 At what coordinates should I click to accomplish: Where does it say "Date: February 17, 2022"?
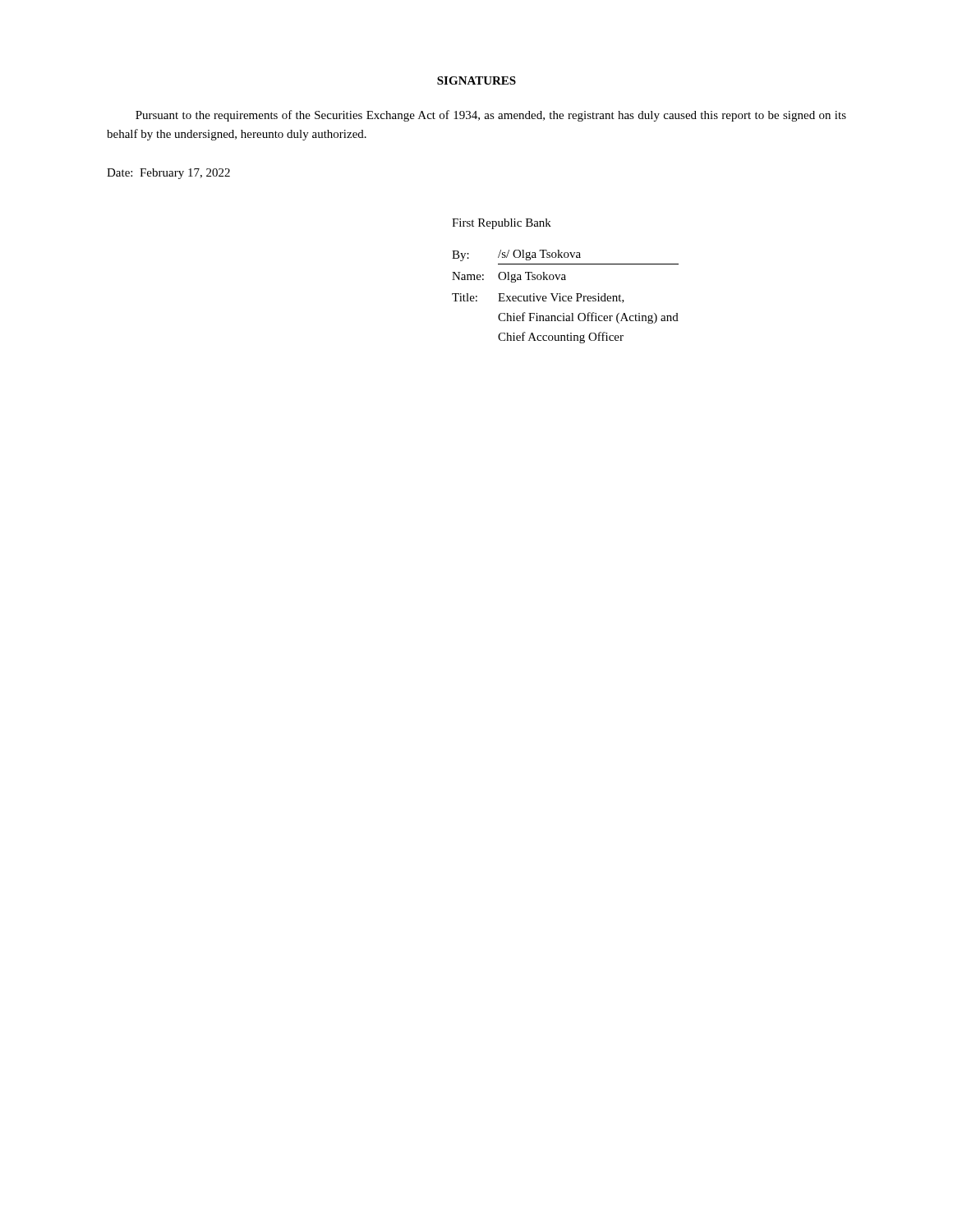pyautogui.click(x=169, y=172)
